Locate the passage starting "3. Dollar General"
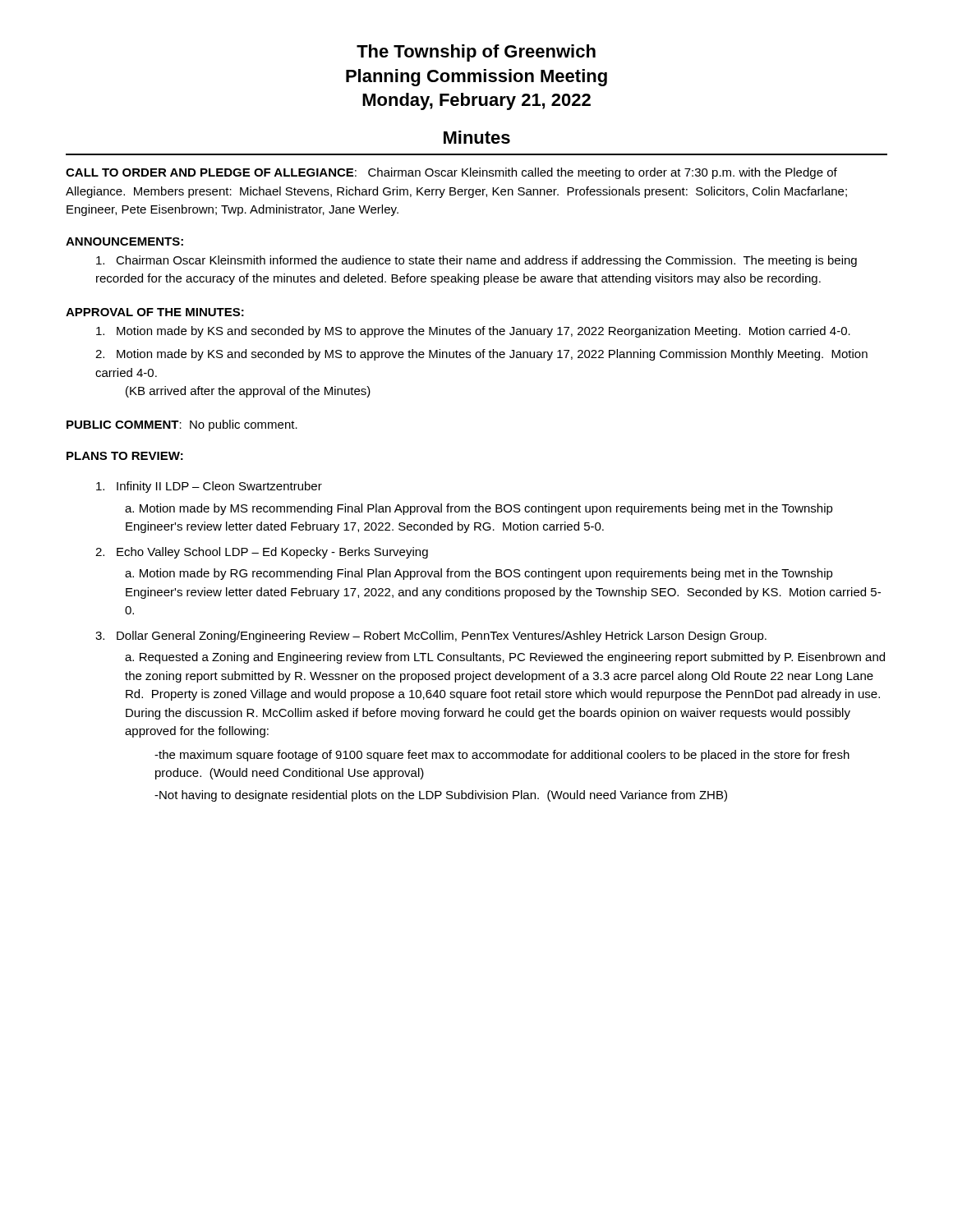Screen dimensions: 1232x953 tap(491, 716)
